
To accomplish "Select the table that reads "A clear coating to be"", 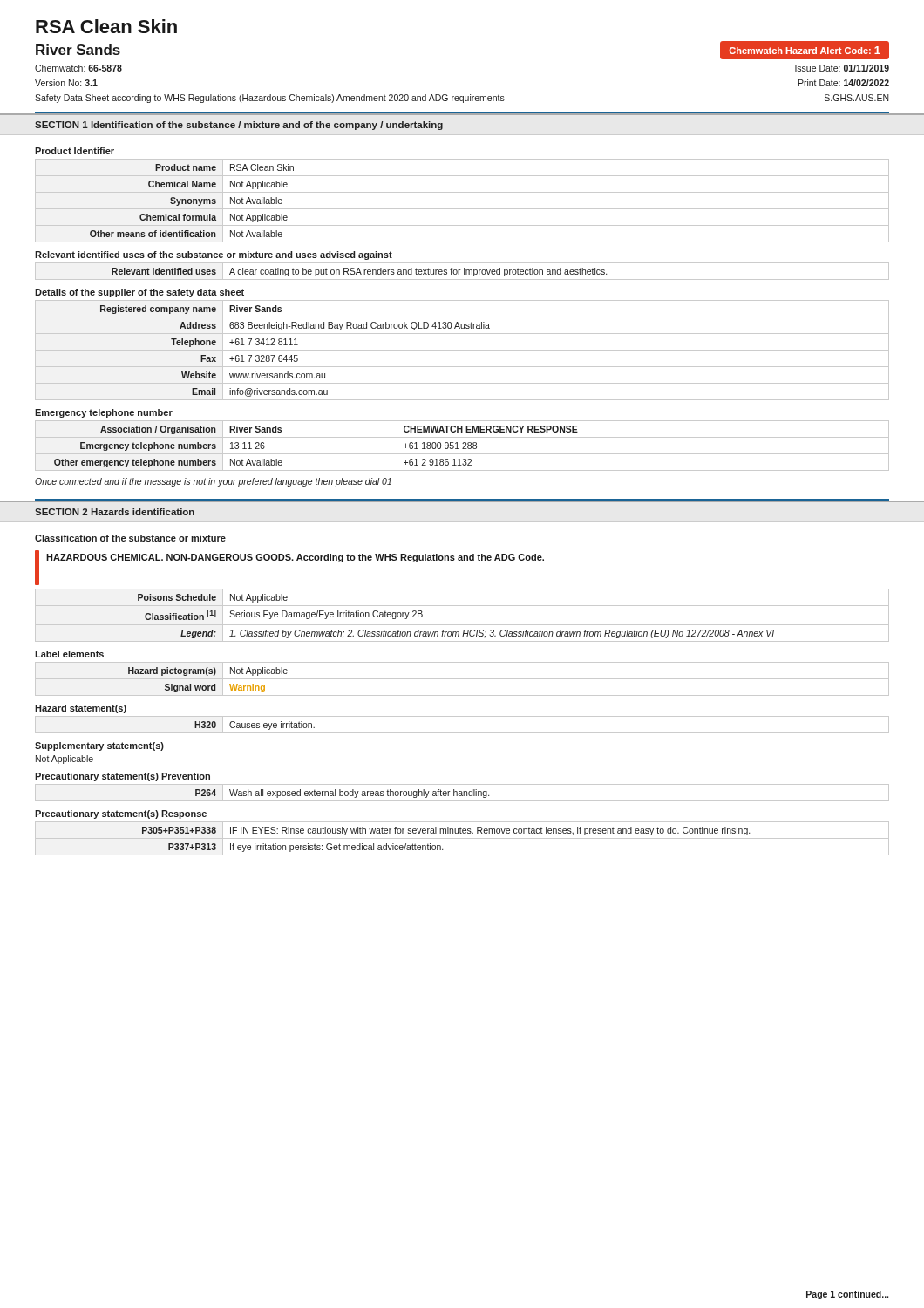I will pyautogui.click(x=462, y=272).
